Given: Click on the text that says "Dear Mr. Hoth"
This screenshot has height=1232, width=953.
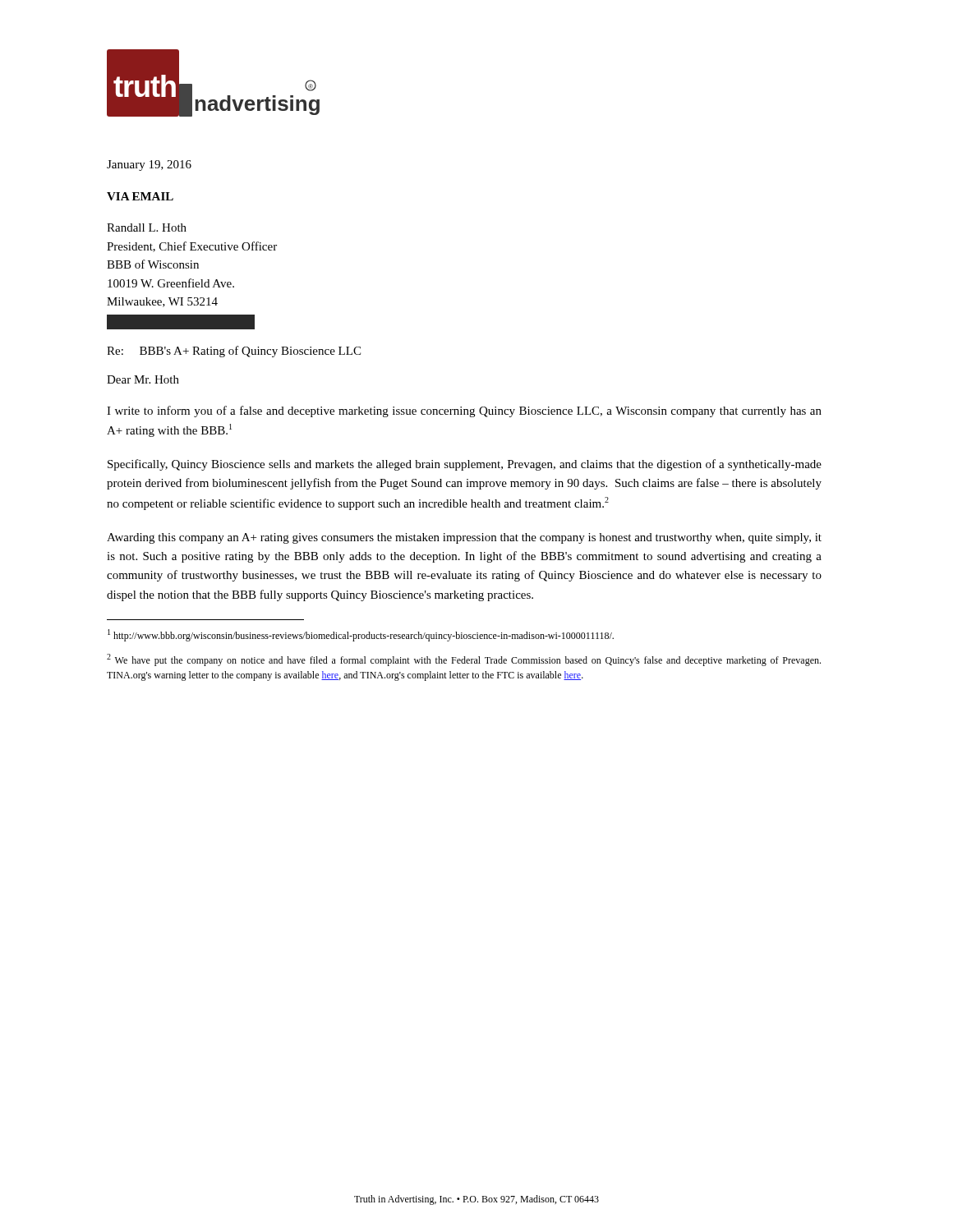Looking at the screenshot, I should [143, 379].
